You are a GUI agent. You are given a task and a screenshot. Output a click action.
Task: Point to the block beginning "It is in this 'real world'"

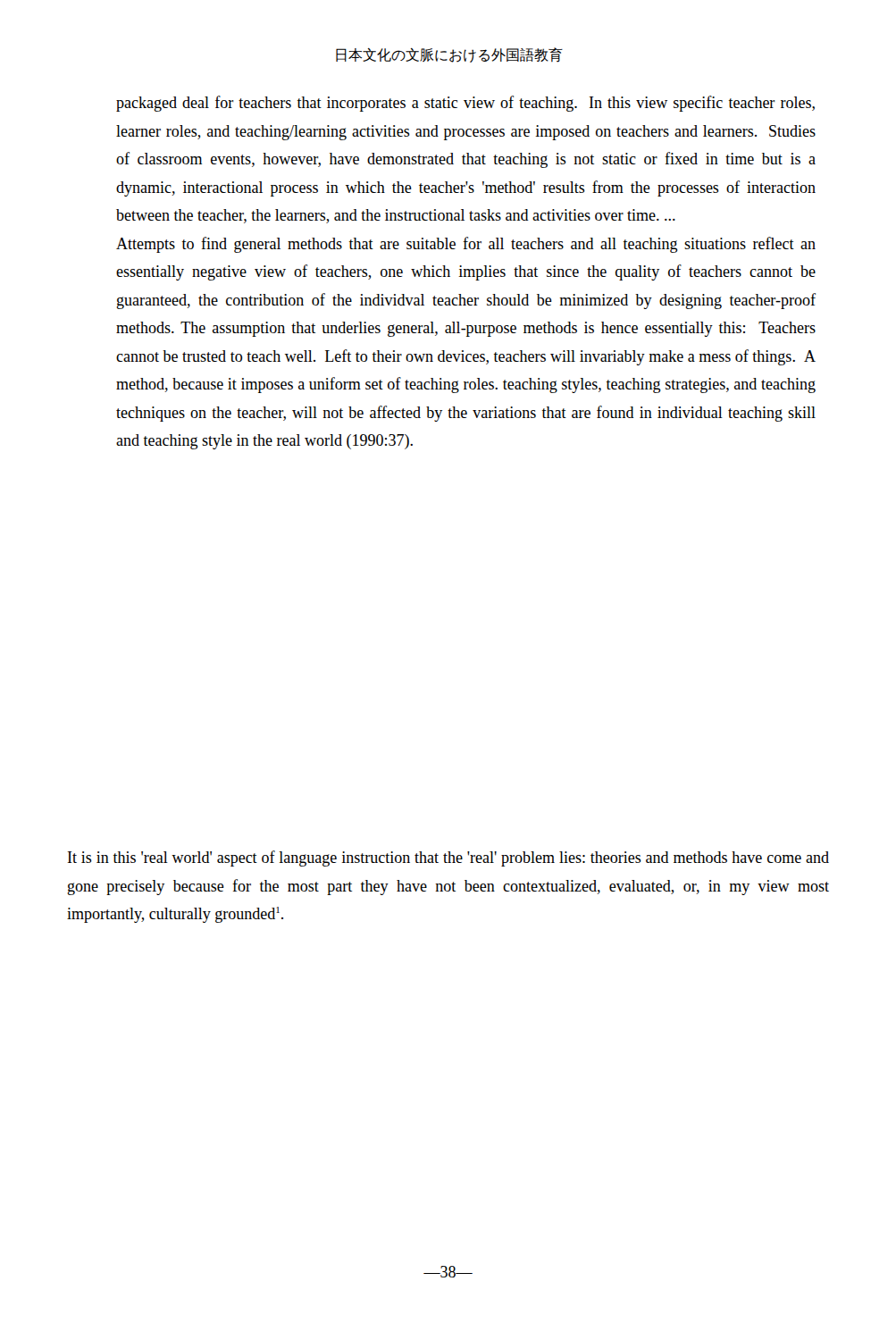tap(448, 886)
